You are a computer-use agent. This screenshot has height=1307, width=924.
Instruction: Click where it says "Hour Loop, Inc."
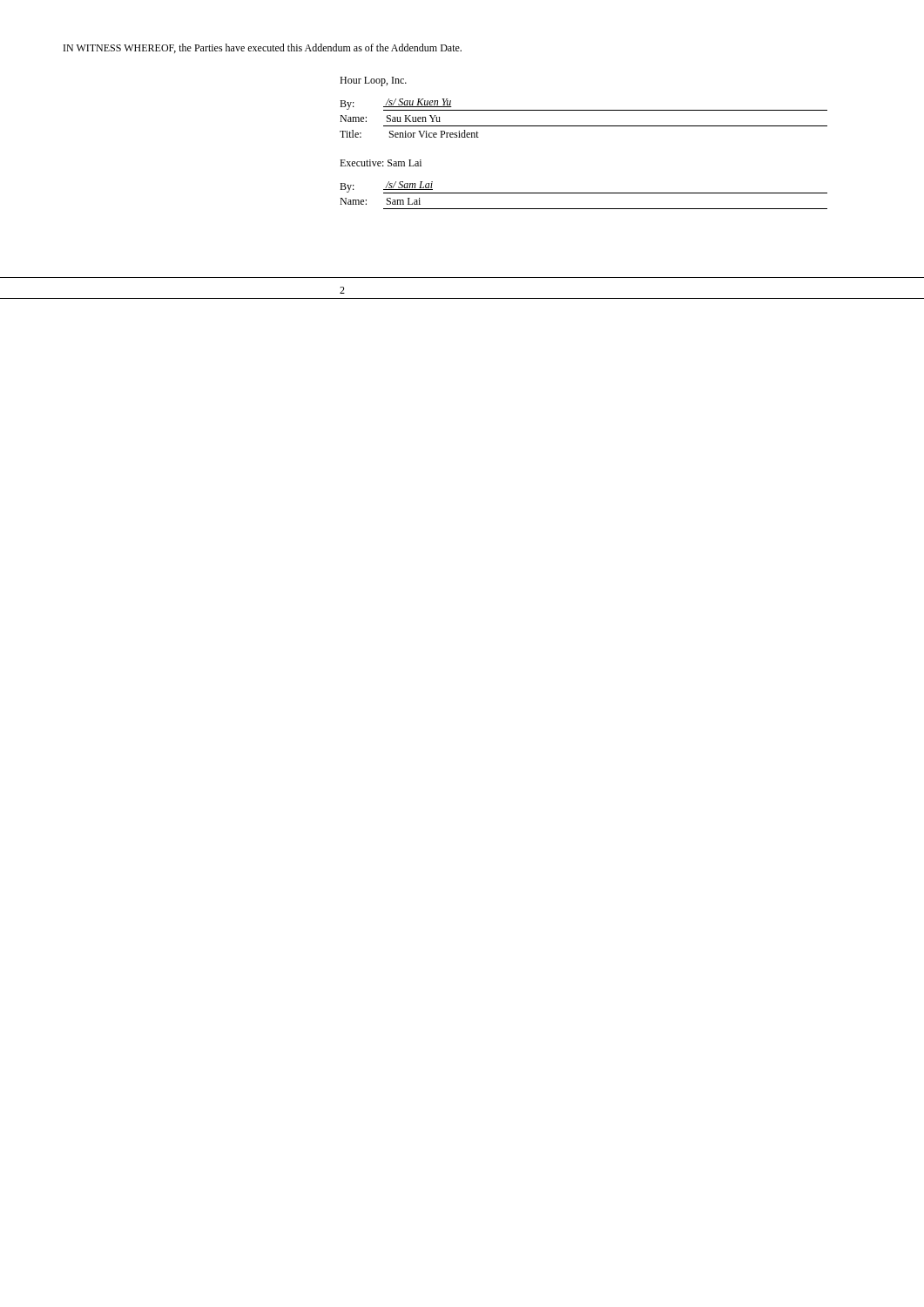tap(373, 80)
